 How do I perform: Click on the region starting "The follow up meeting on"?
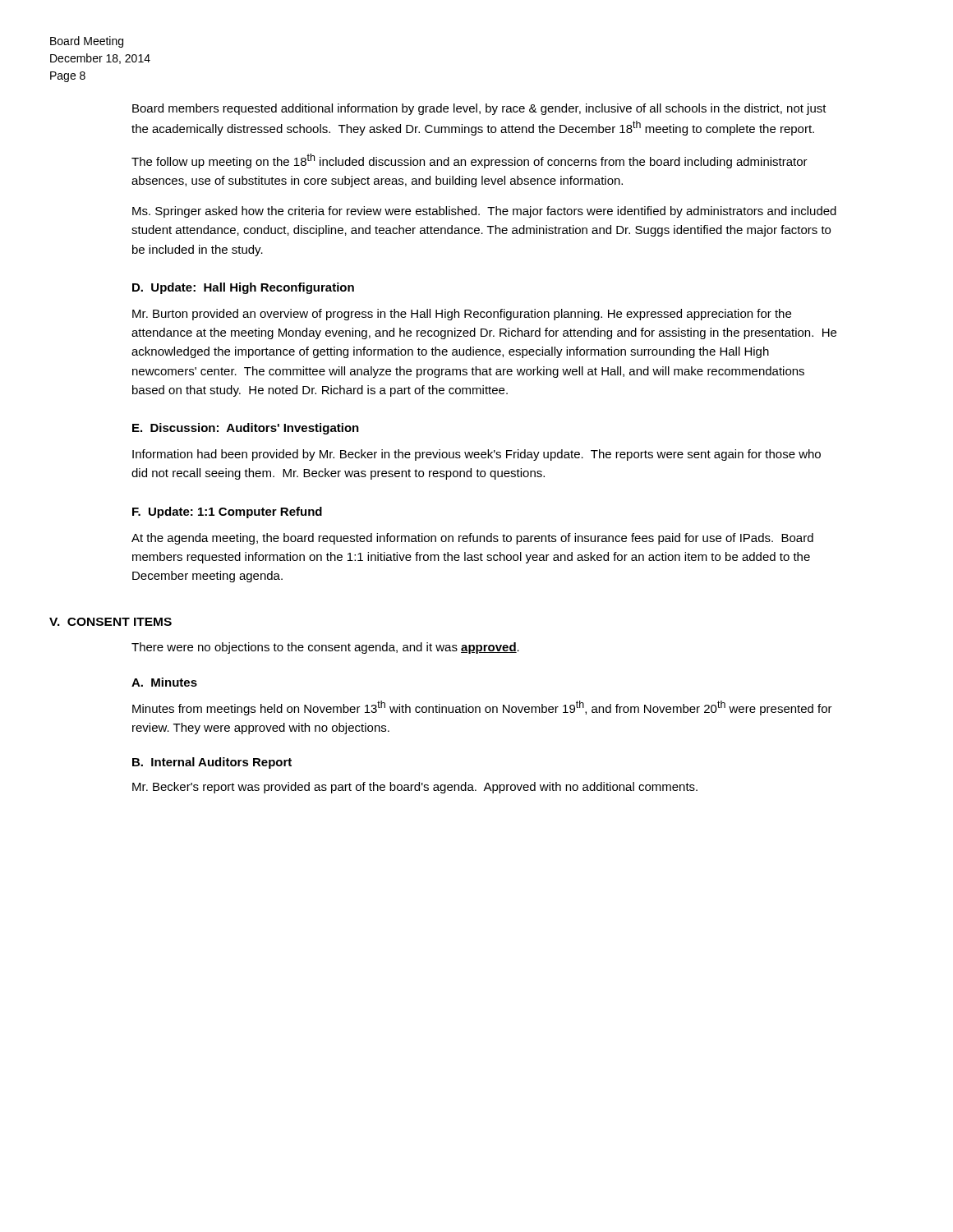(x=469, y=169)
